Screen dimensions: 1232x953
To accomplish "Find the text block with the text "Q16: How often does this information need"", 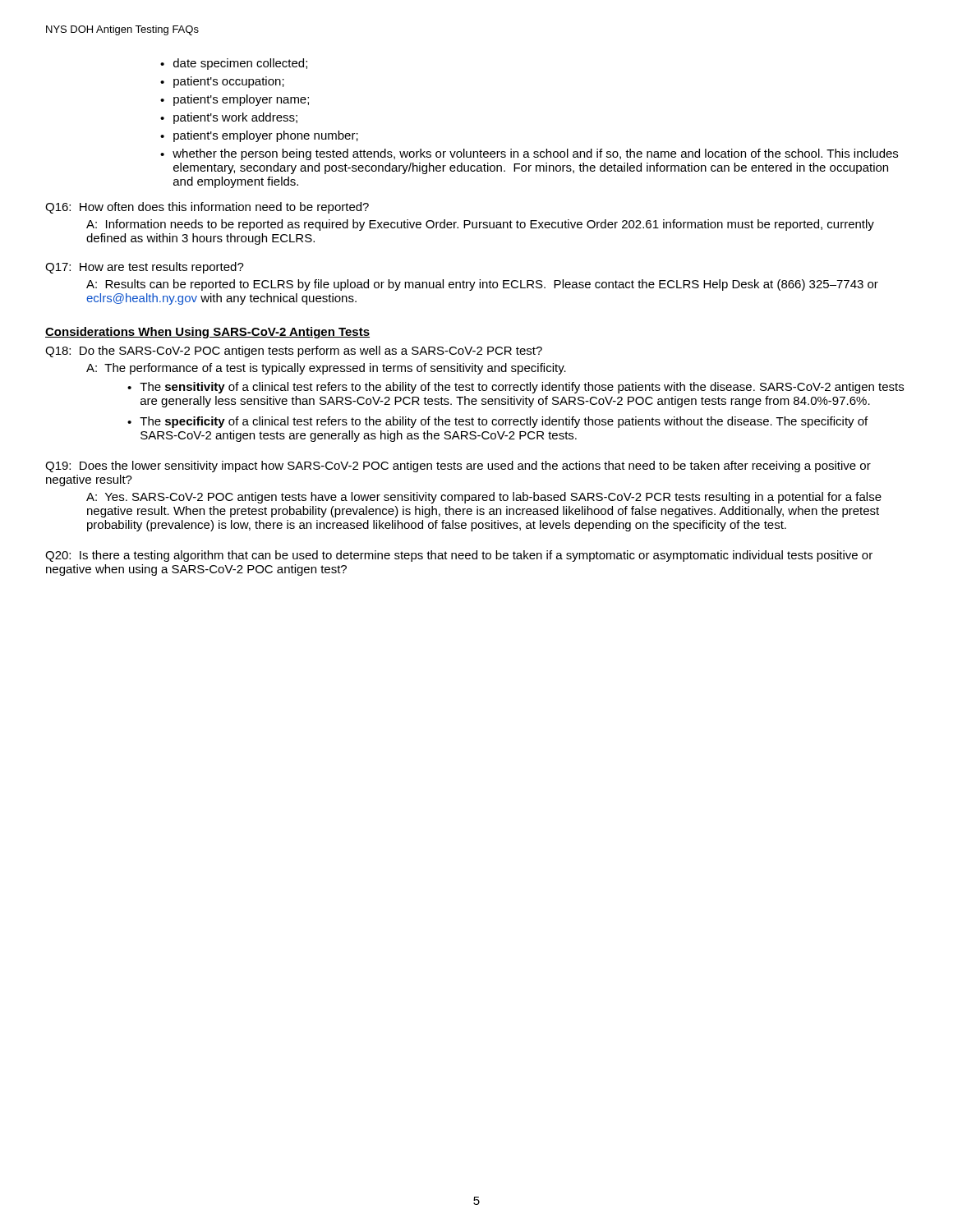I will click(x=476, y=222).
